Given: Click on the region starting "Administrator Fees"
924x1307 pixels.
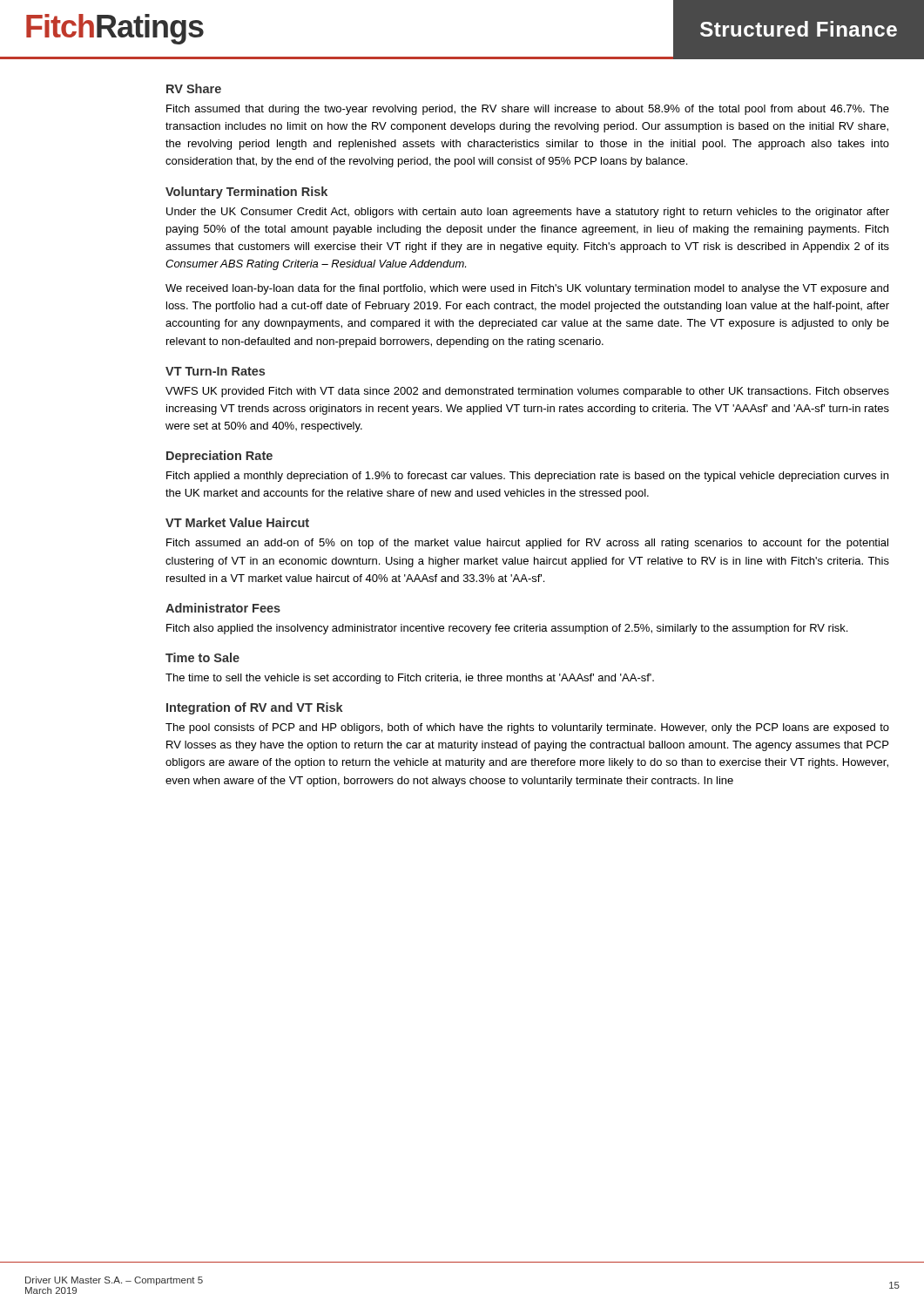Looking at the screenshot, I should [x=223, y=608].
